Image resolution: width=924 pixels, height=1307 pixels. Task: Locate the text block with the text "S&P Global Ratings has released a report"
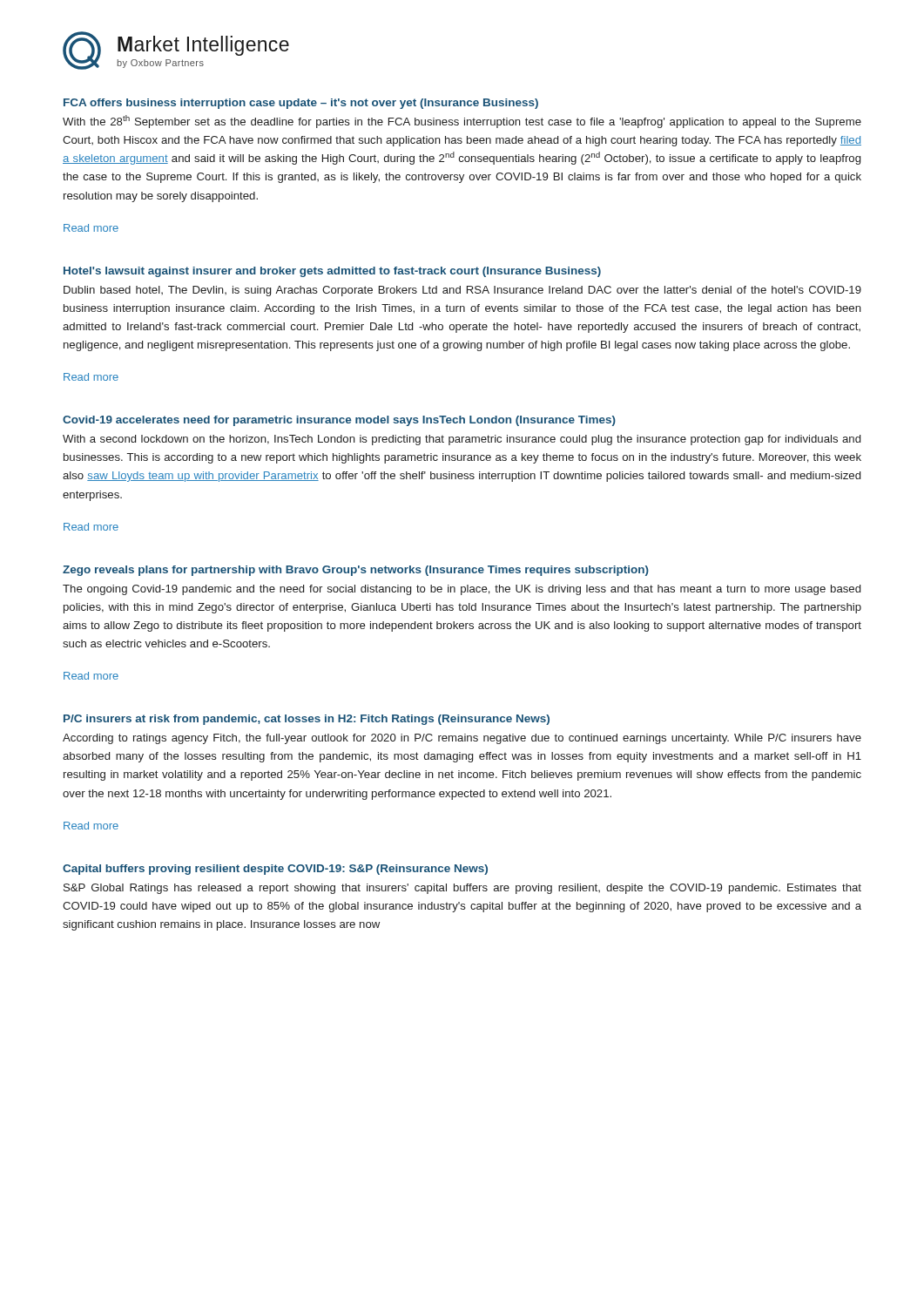[x=462, y=906]
